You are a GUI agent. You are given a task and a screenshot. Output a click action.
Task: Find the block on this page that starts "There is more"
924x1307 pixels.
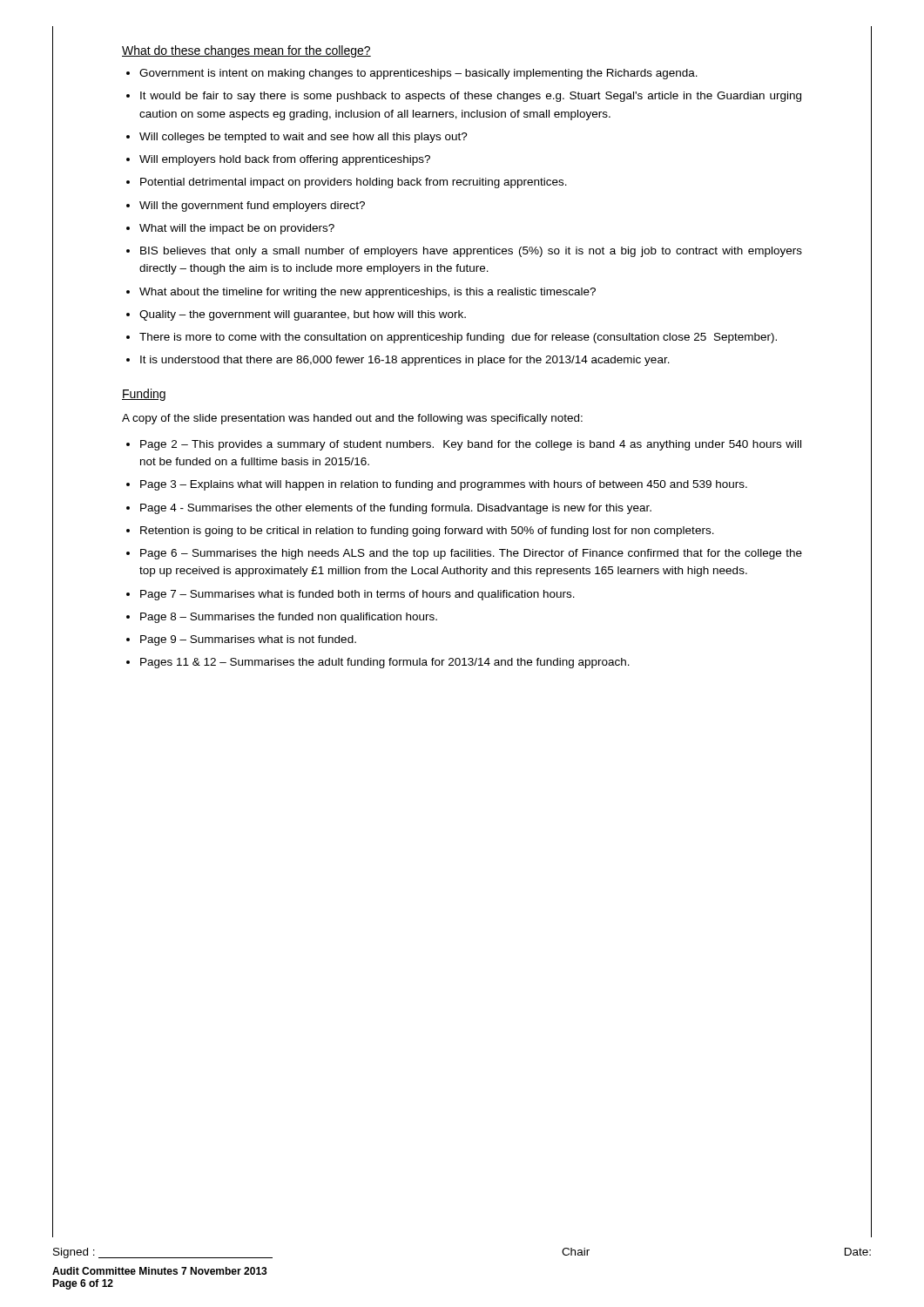[x=459, y=337]
